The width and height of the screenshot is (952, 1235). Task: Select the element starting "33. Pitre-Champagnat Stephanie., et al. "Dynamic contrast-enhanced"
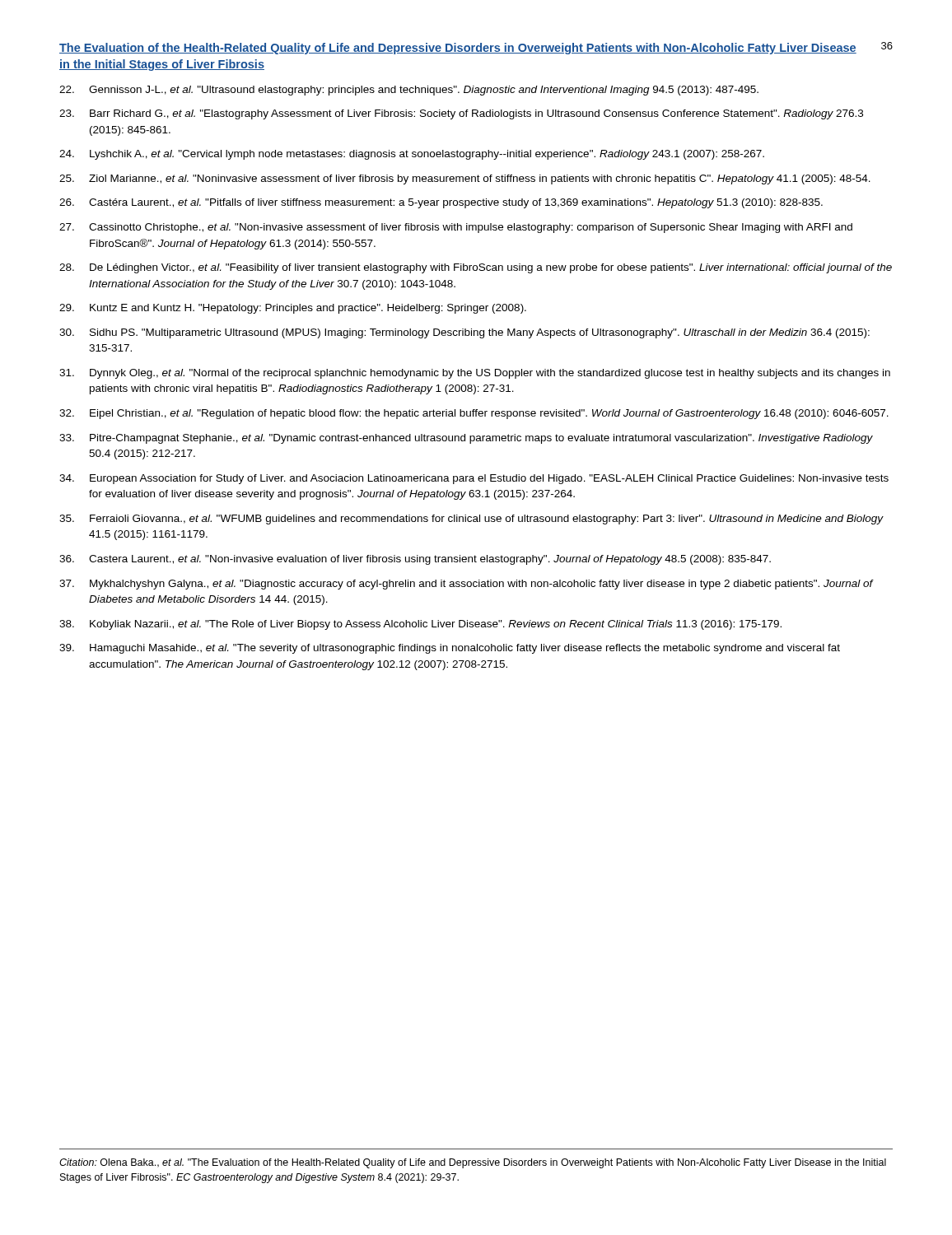click(476, 446)
